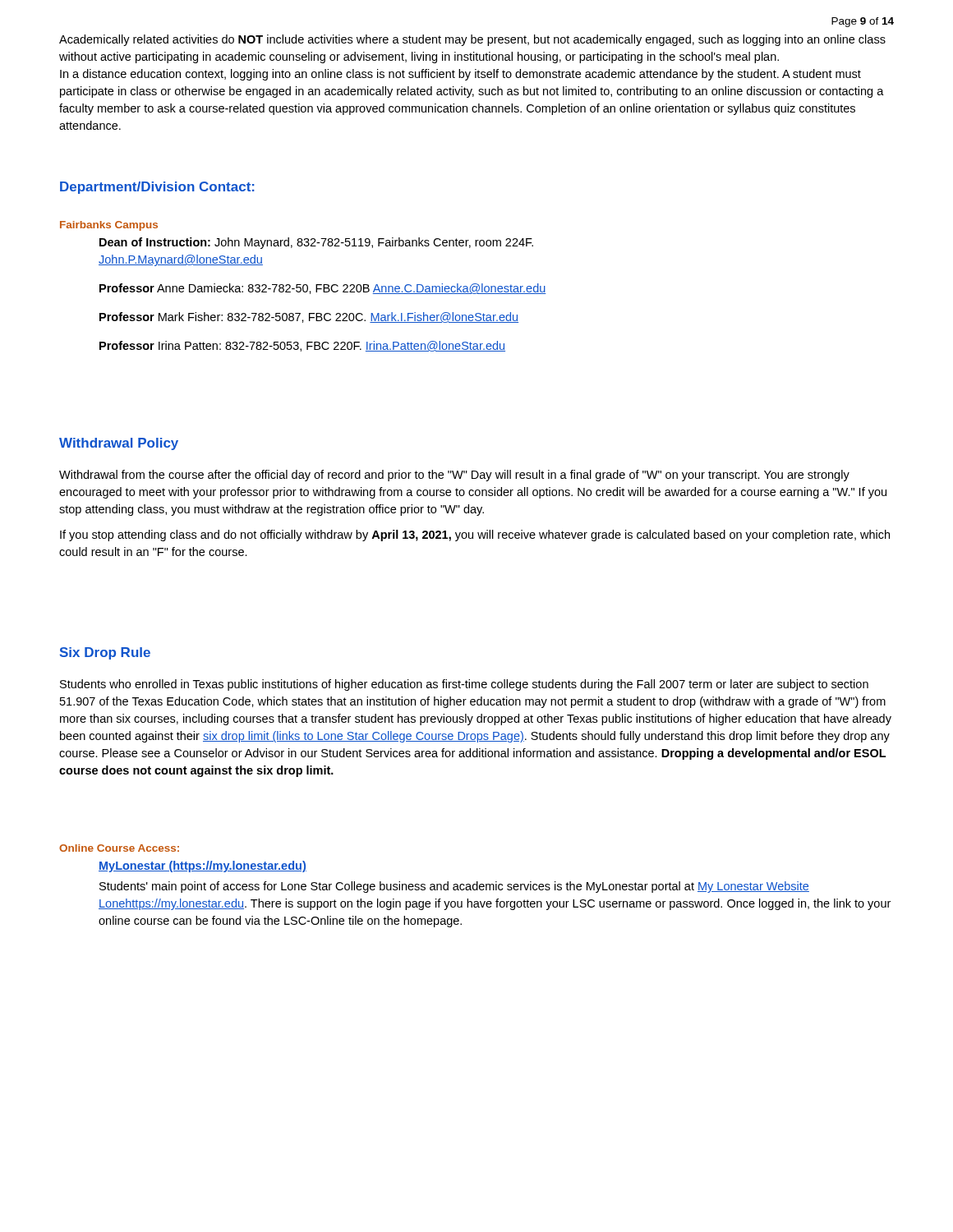Image resolution: width=953 pixels, height=1232 pixels.
Task: Where does it say "Department/Division Contact:"?
Action: point(157,187)
